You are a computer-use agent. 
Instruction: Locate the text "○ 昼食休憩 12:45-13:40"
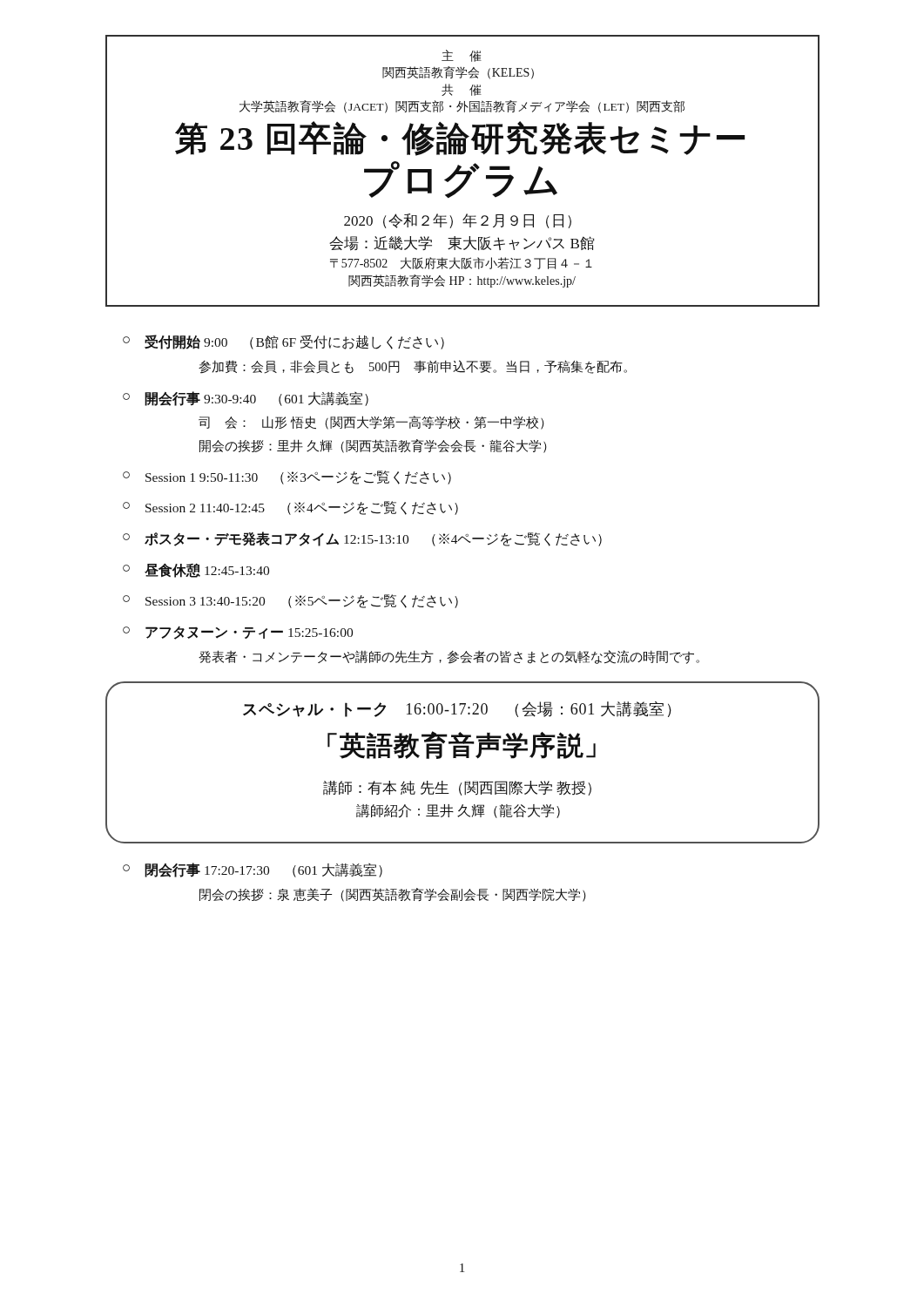click(x=196, y=570)
